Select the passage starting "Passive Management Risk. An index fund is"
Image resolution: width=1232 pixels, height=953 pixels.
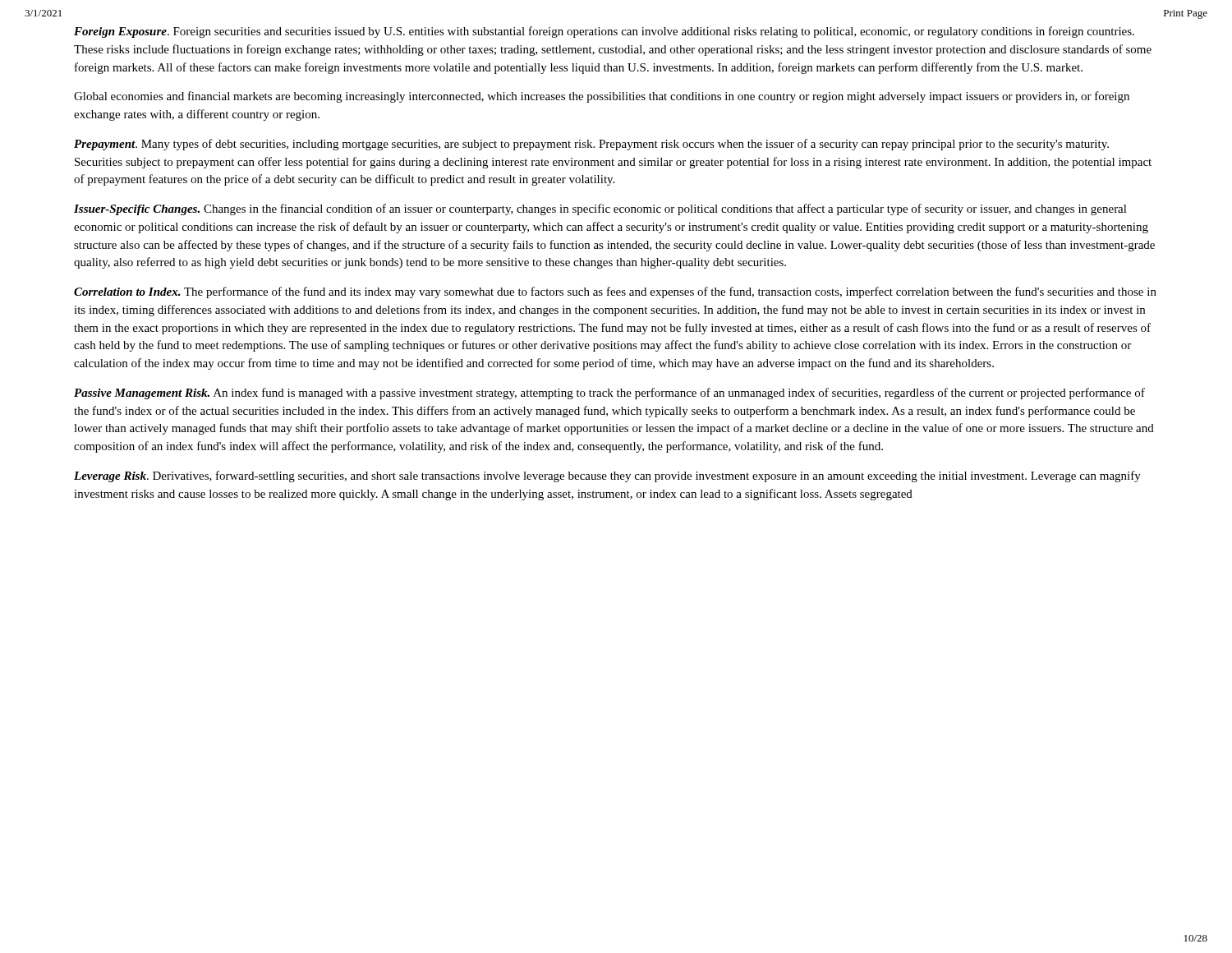point(614,419)
